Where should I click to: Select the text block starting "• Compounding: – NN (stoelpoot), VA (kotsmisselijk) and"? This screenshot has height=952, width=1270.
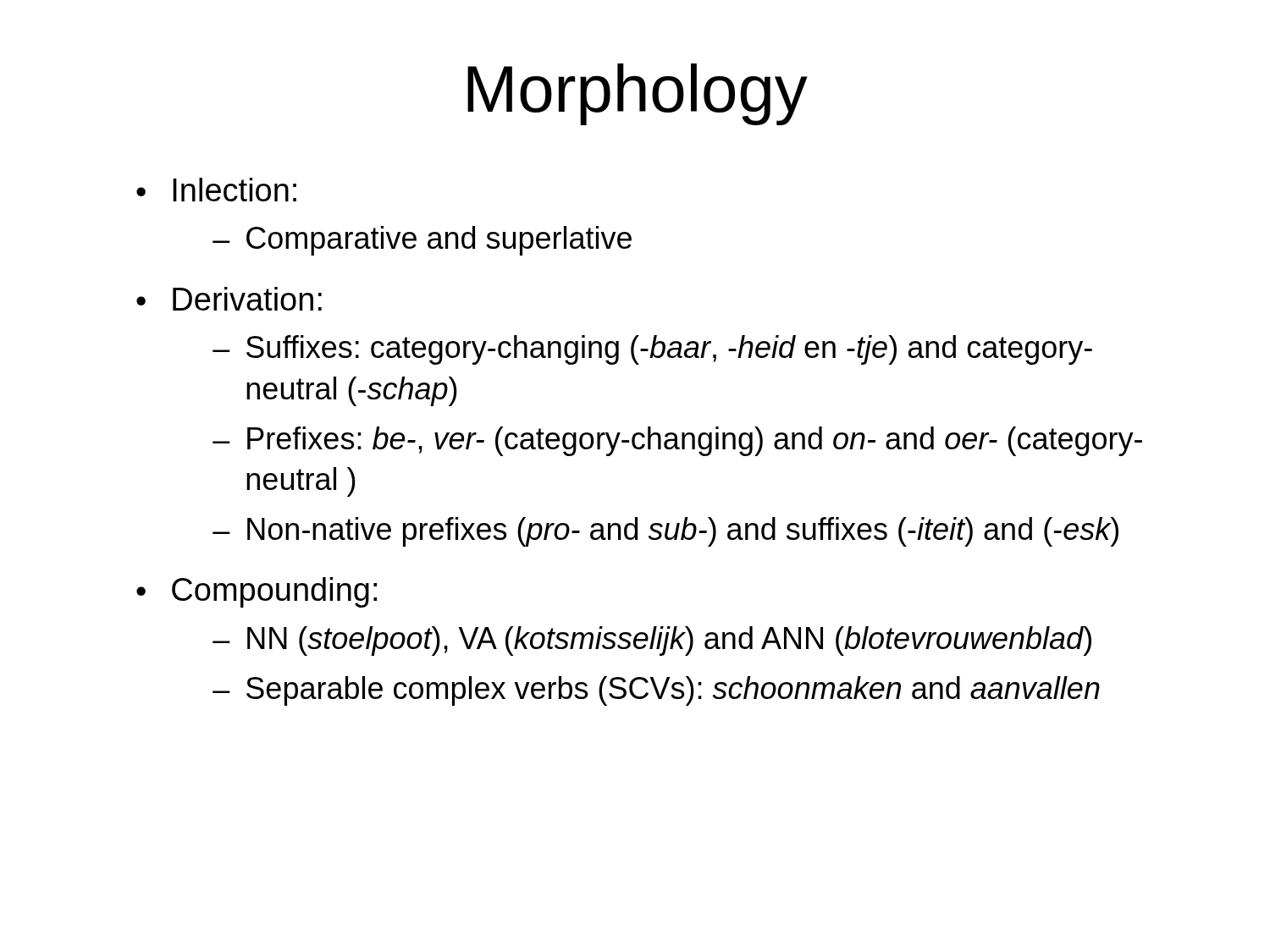618,645
